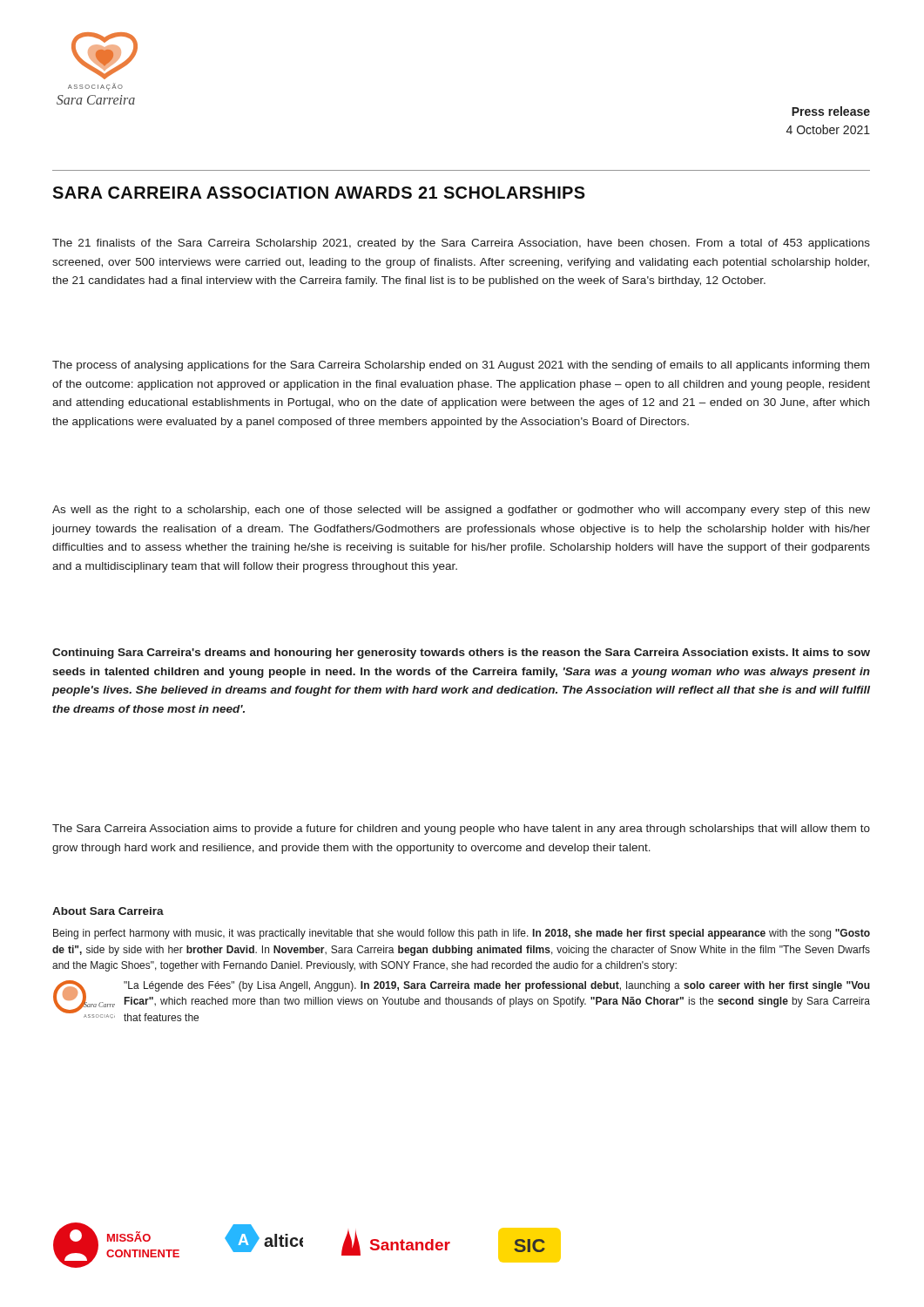Click on the text block with the text "Being in perfect harmony with music, it was"
Viewport: 924px width, 1307px height.
click(x=461, y=982)
